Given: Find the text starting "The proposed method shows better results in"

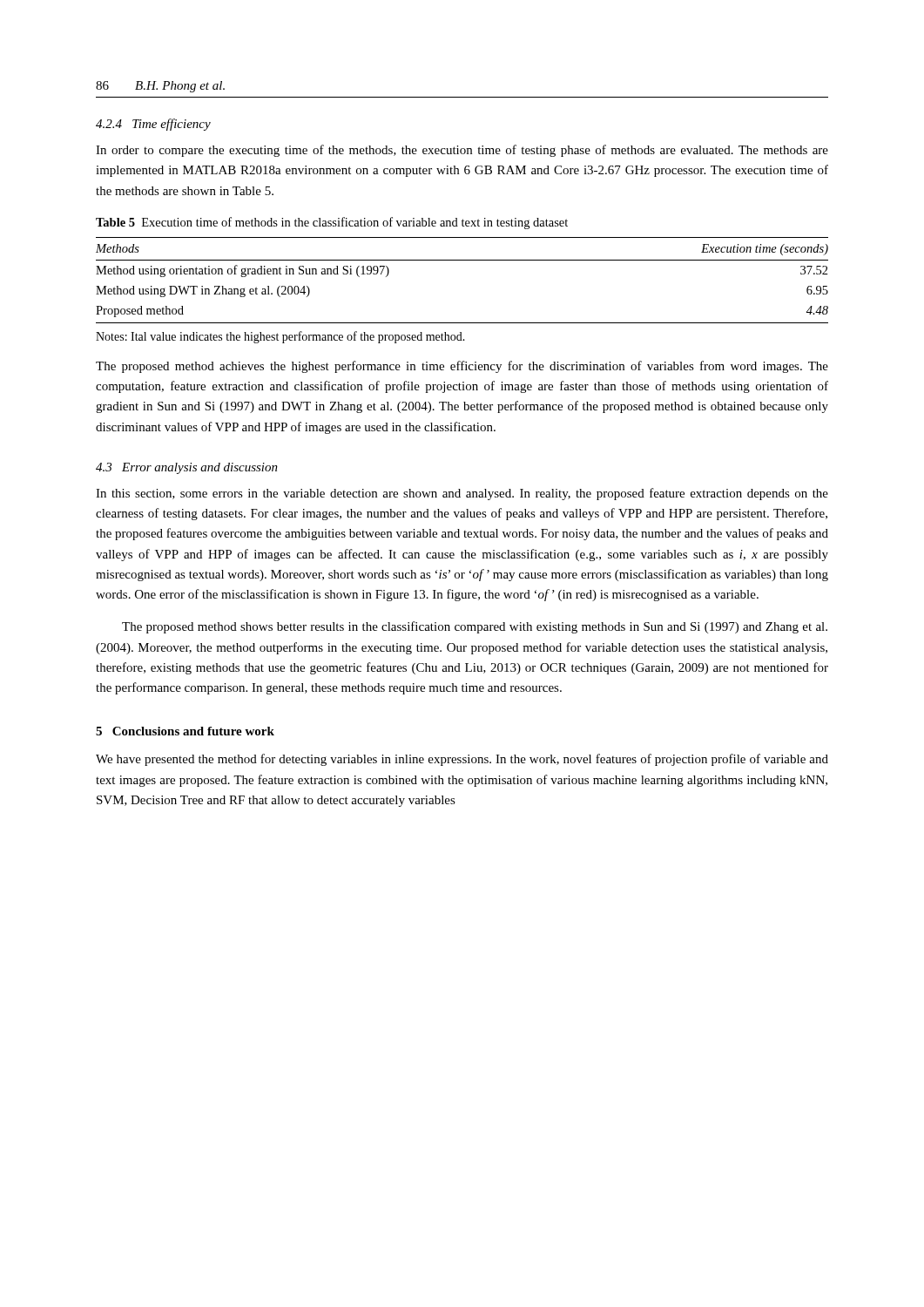Looking at the screenshot, I should 462,657.
